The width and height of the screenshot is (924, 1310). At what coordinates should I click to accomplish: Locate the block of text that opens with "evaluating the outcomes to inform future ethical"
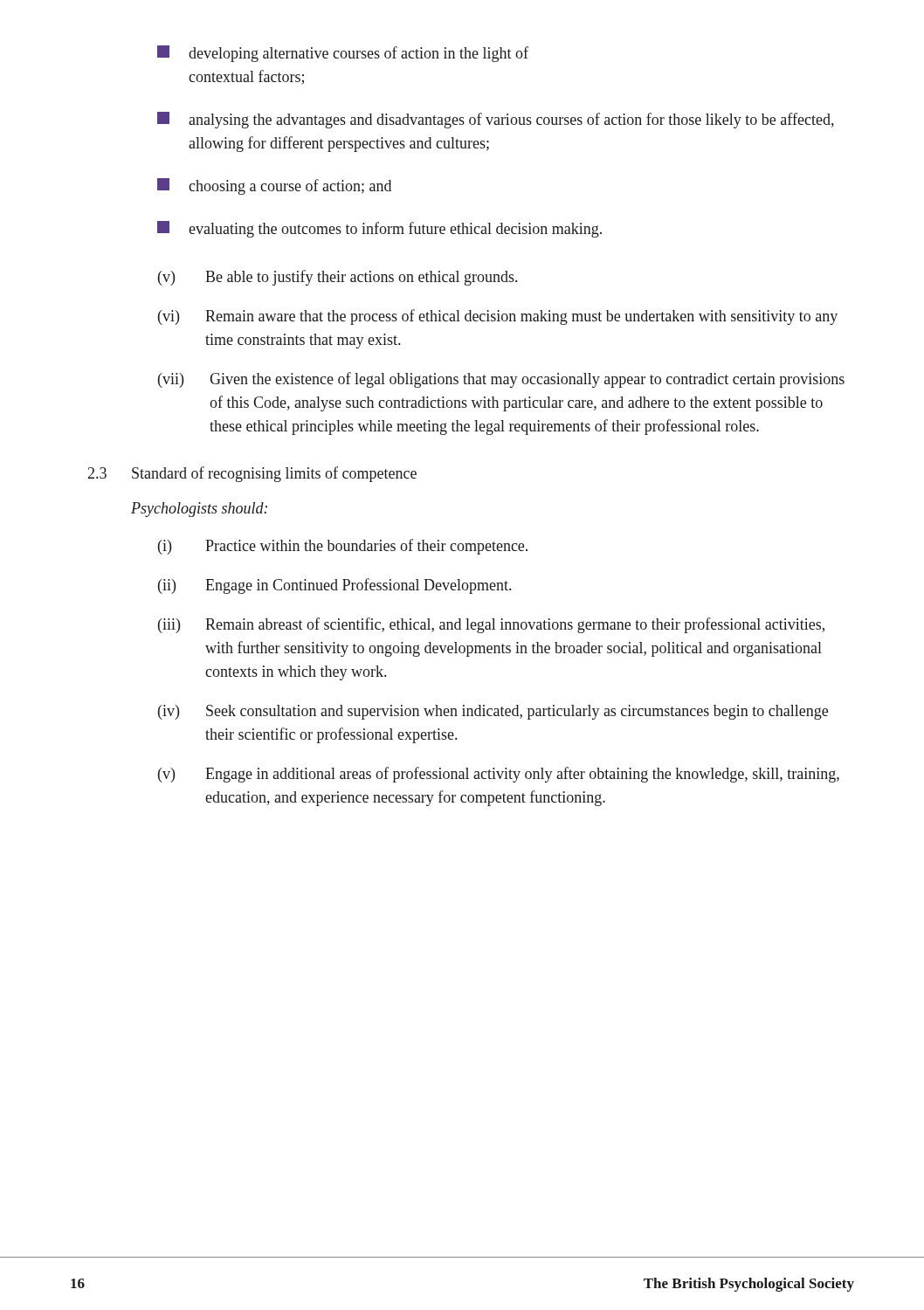click(x=506, y=229)
